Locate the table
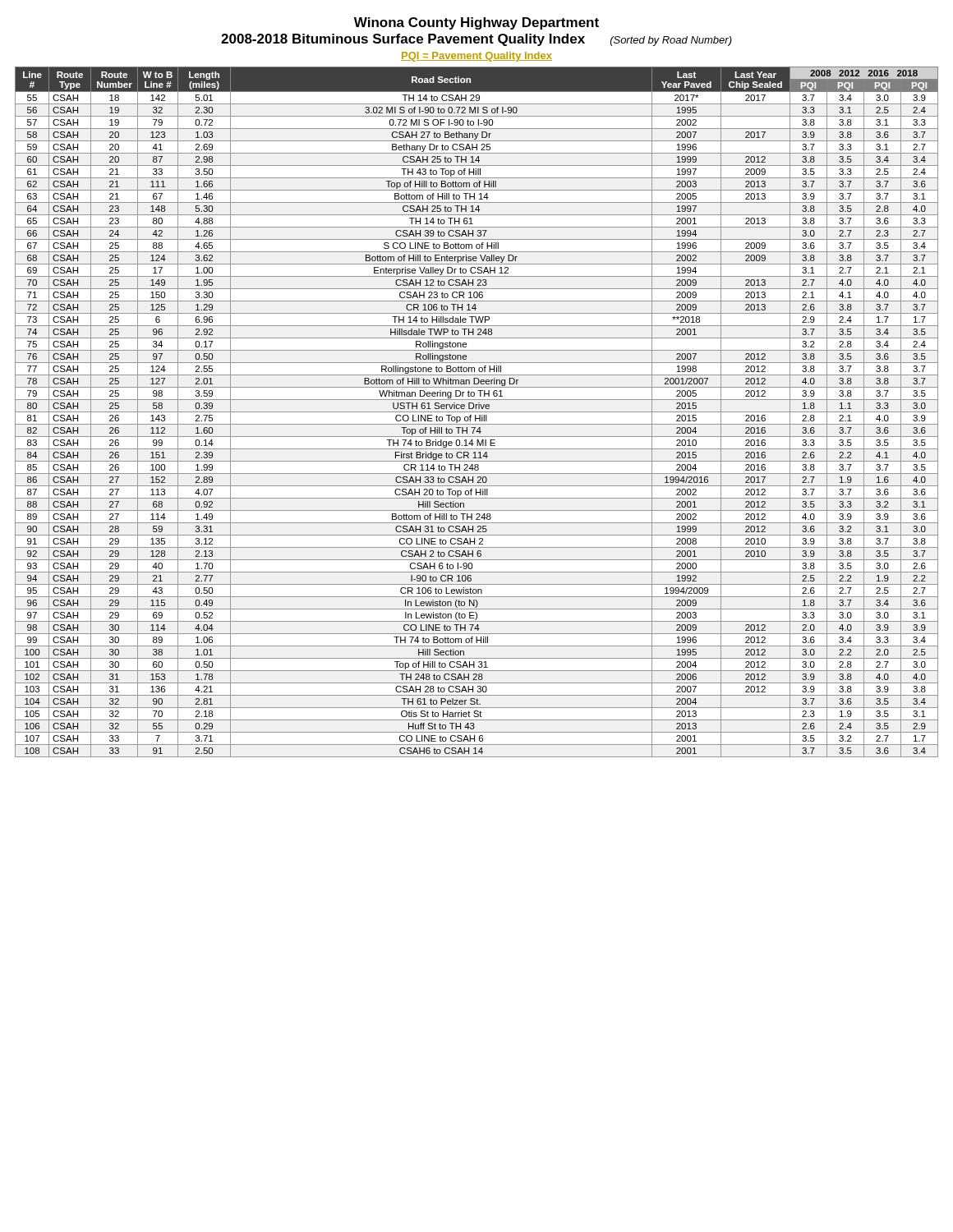953x1232 pixels. tap(476, 412)
